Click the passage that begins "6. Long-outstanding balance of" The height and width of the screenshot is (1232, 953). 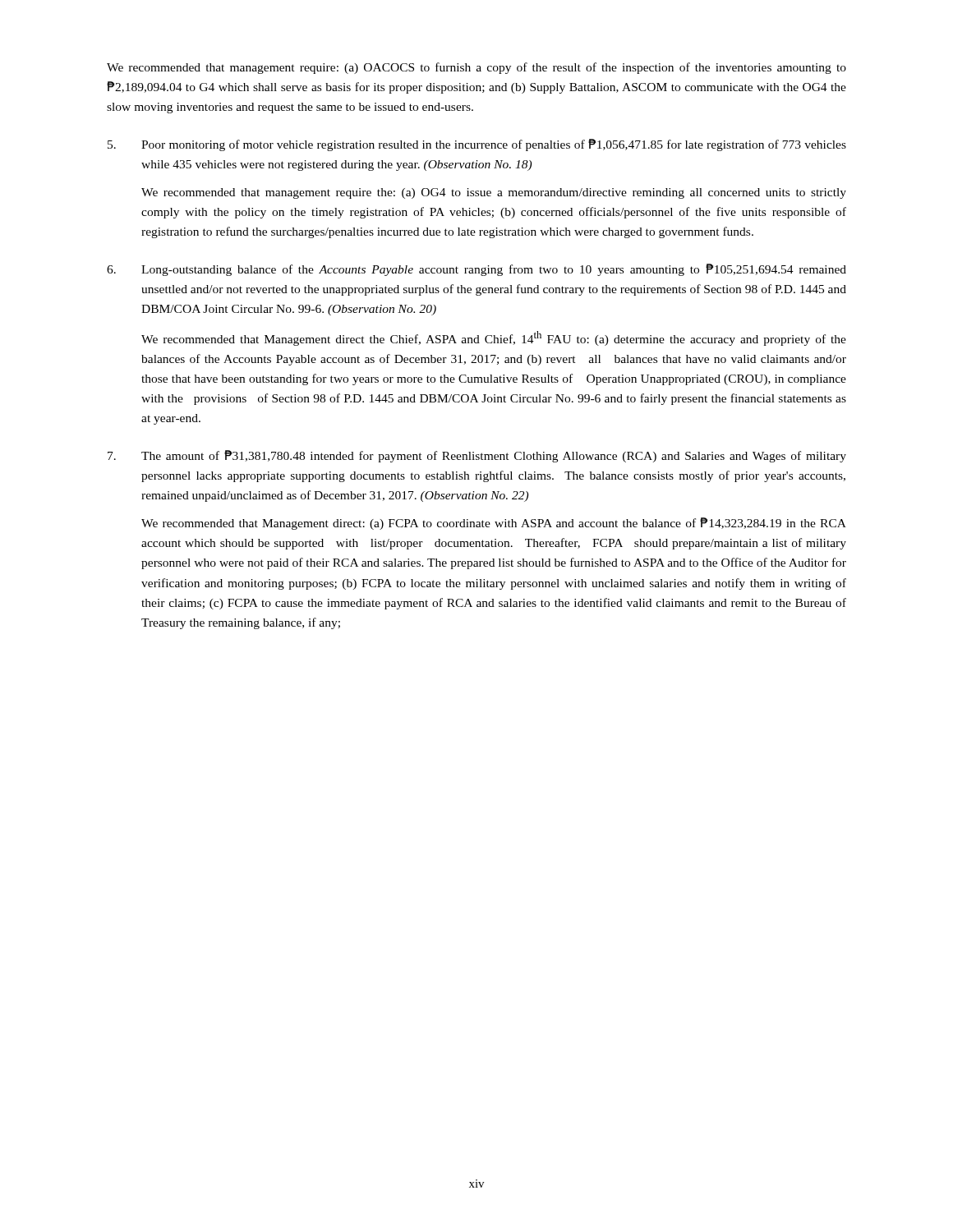[x=476, y=289]
